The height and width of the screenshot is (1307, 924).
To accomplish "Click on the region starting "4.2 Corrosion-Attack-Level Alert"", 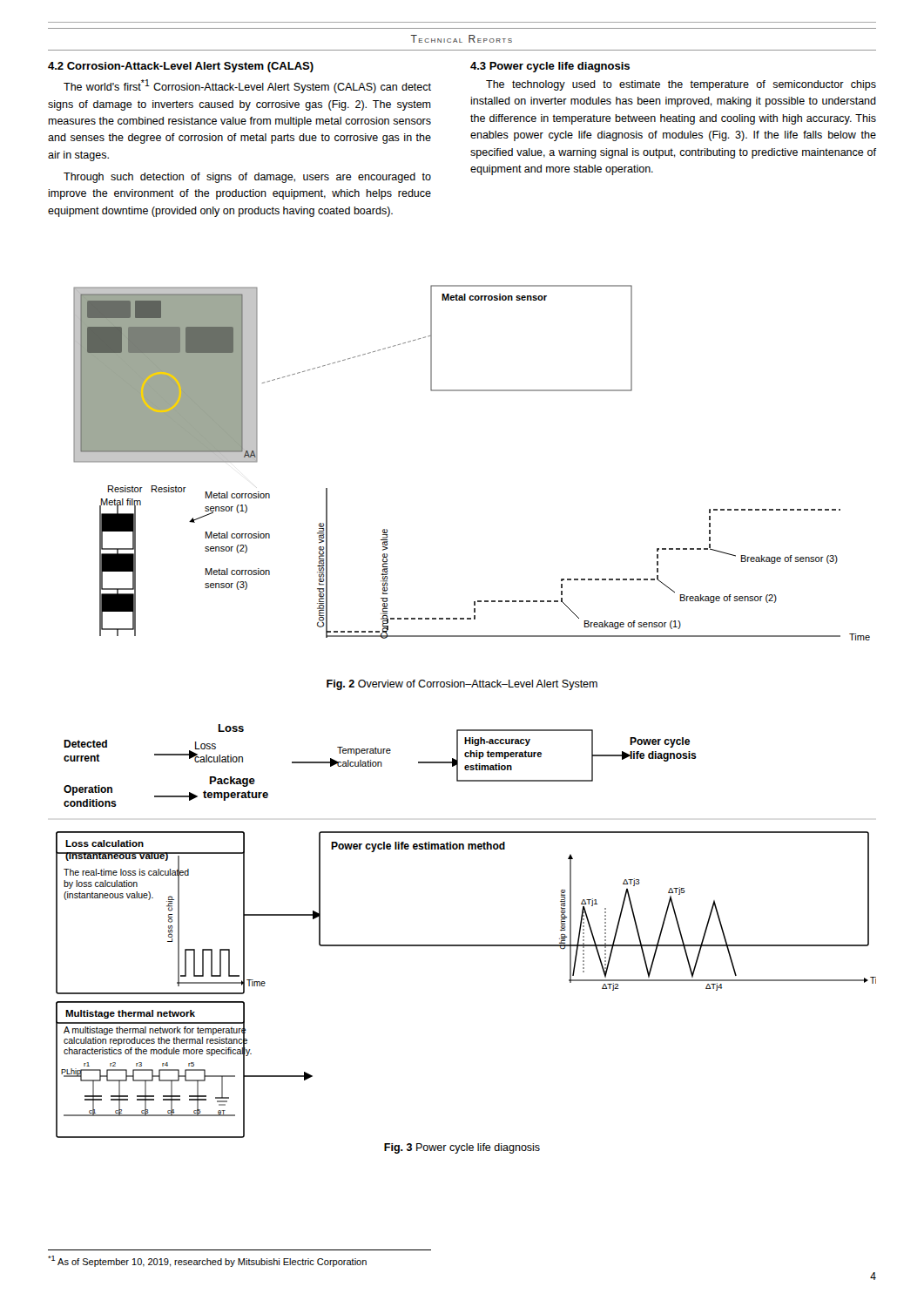I will pyautogui.click(x=181, y=66).
